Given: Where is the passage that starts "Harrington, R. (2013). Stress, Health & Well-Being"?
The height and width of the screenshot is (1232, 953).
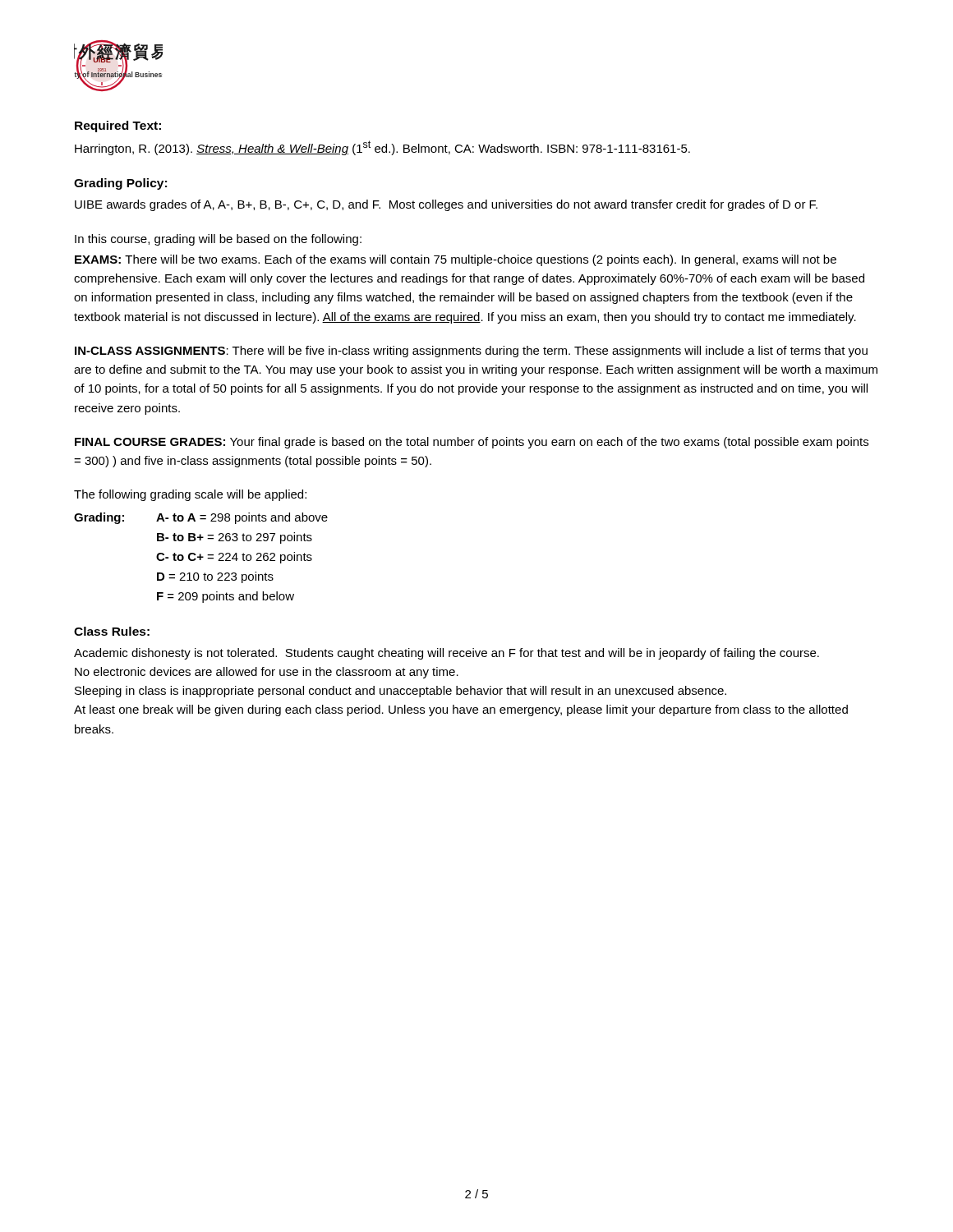Looking at the screenshot, I should [382, 147].
